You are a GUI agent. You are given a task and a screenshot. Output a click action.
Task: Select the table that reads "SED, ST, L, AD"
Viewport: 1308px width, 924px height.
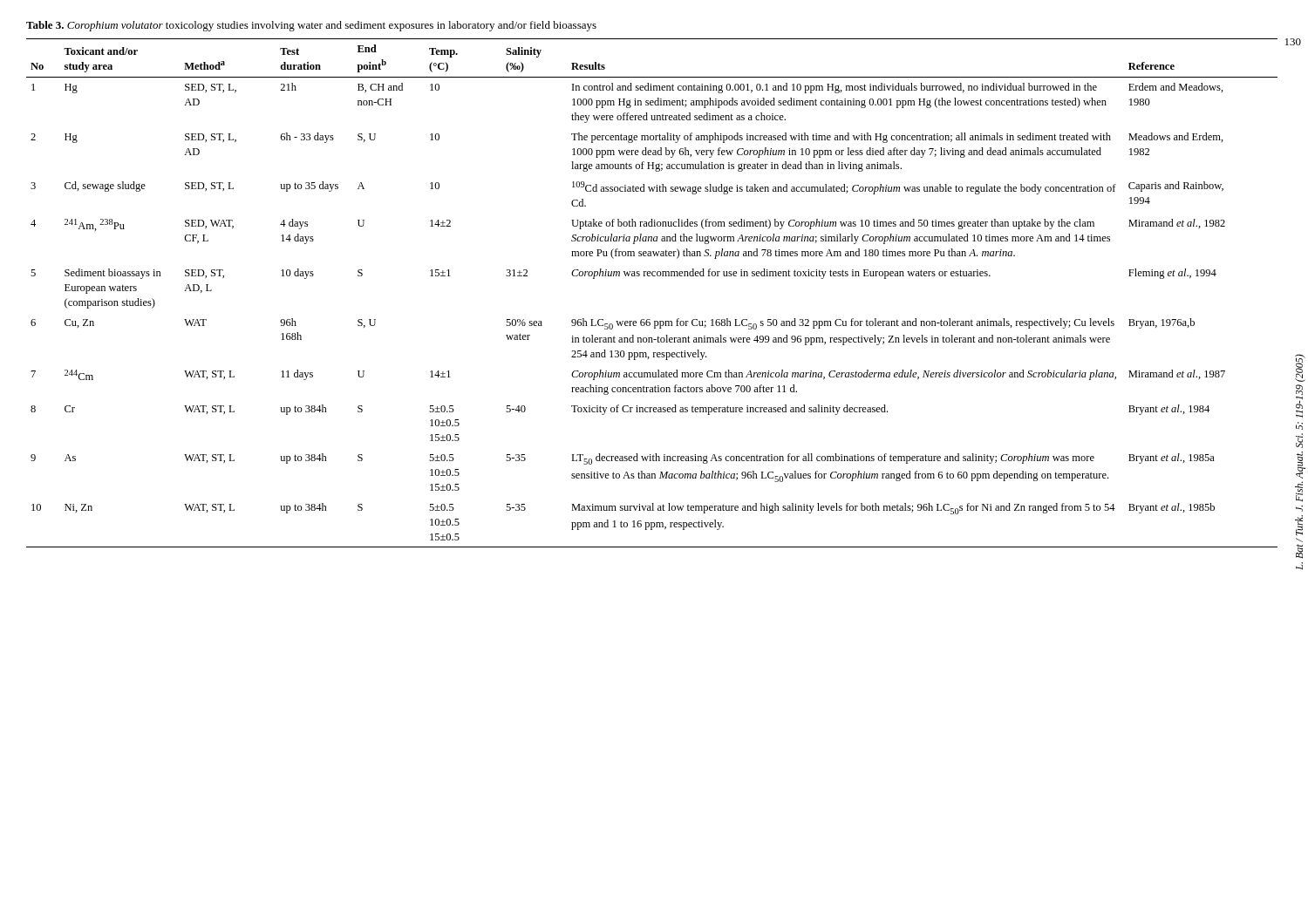pos(652,293)
